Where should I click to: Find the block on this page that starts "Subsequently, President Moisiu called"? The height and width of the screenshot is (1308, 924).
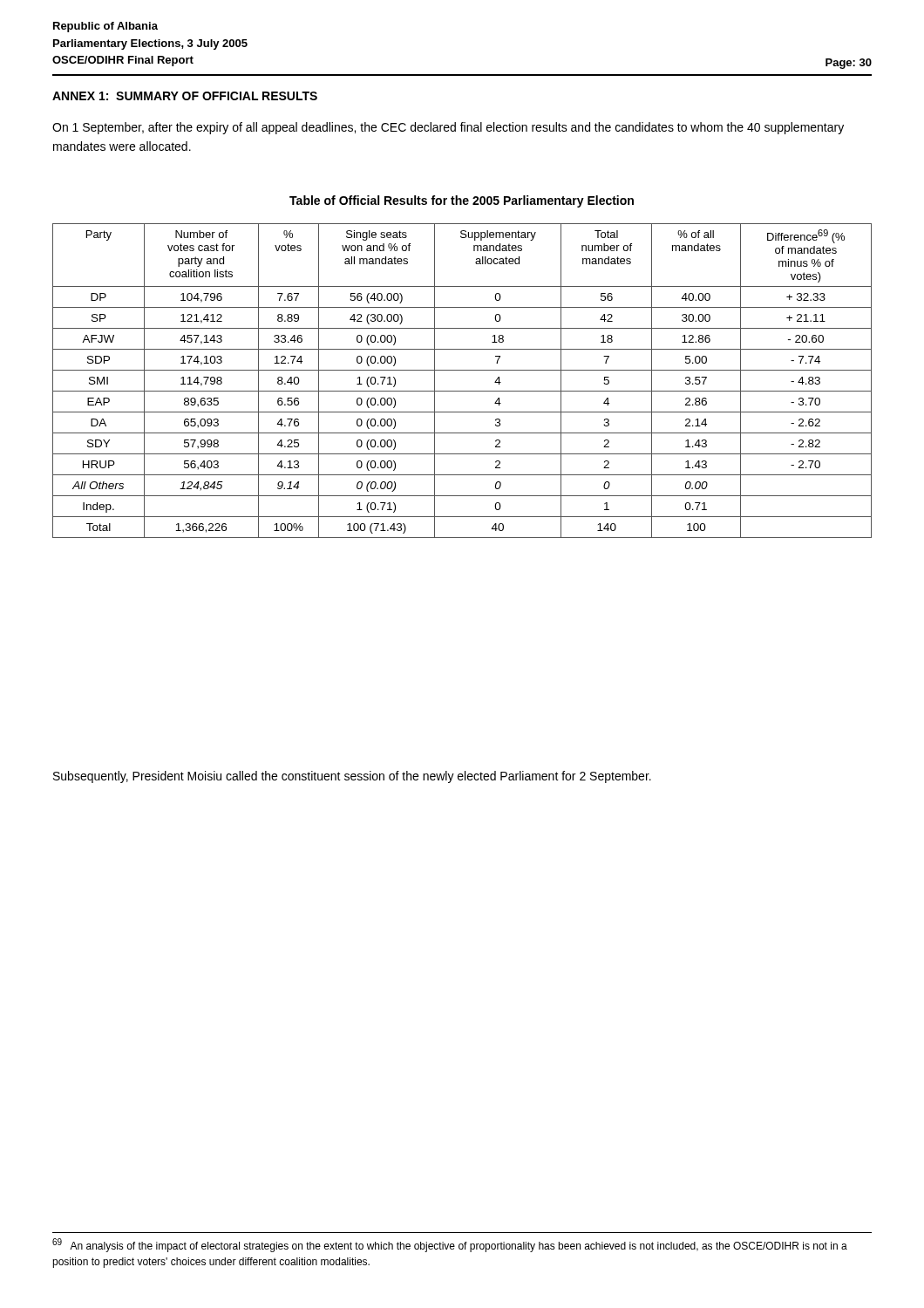coord(352,776)
